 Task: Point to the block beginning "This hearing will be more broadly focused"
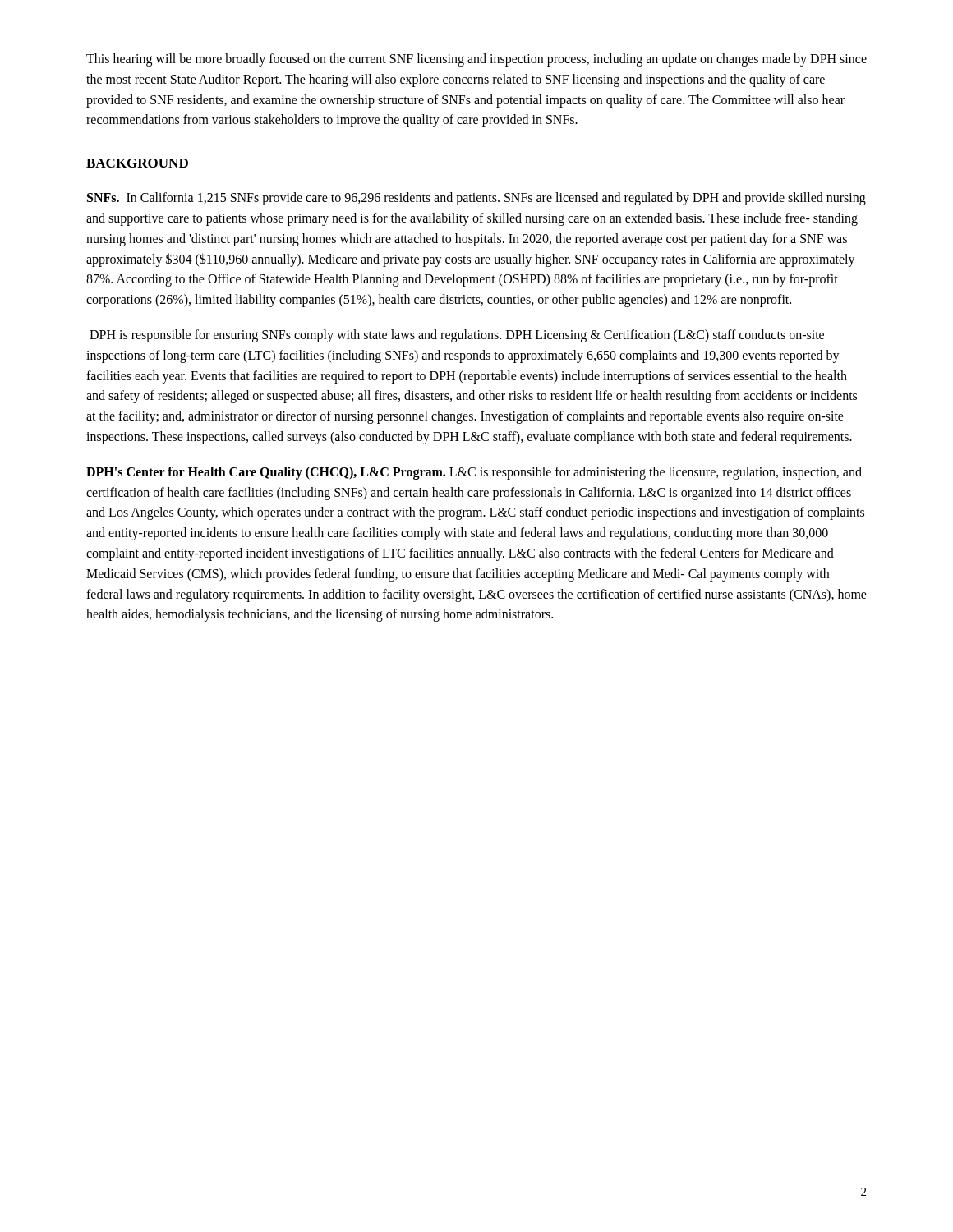(x=476, y=89)
